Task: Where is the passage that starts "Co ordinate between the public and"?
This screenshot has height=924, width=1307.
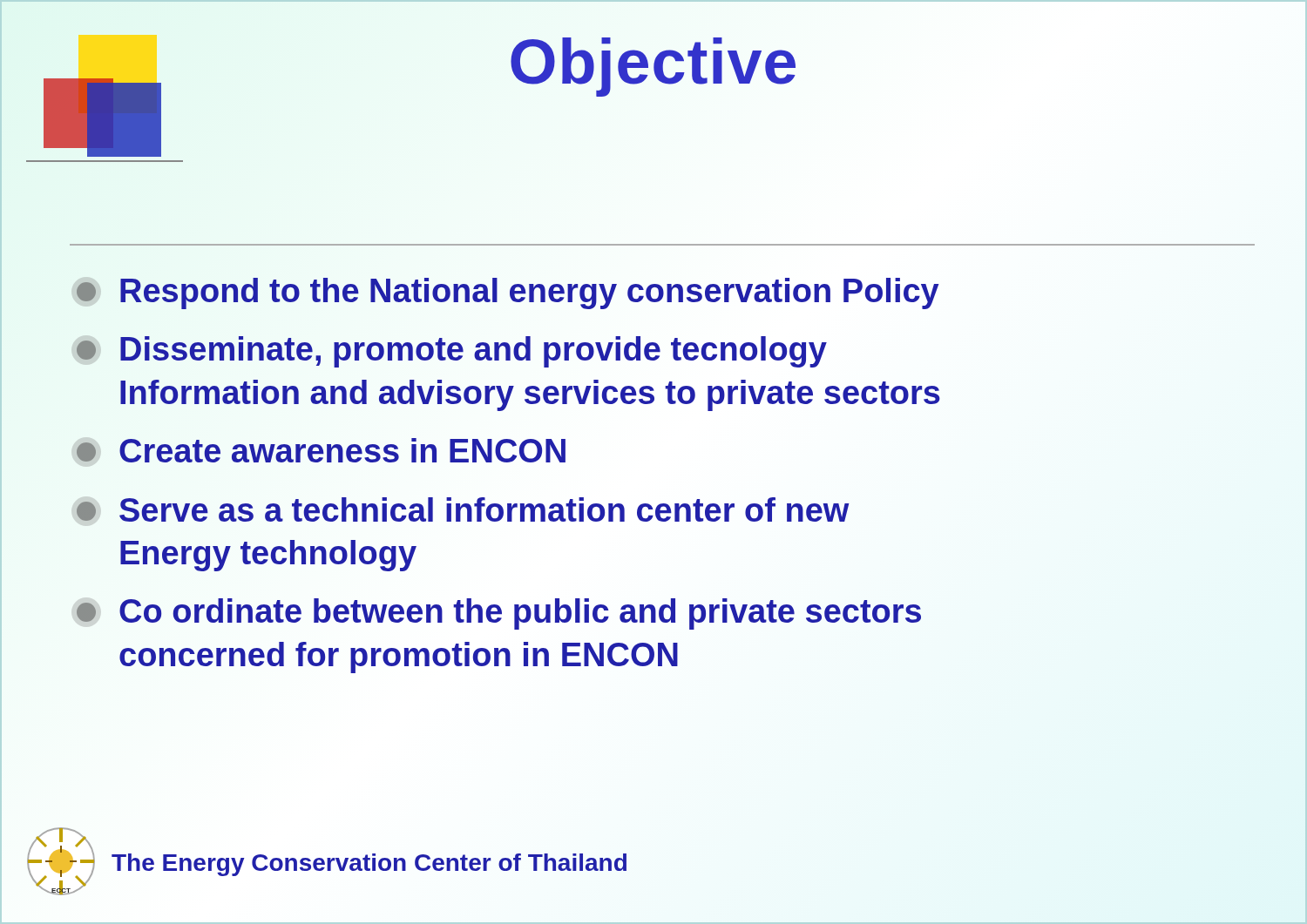Action: (x=496, y=634)
